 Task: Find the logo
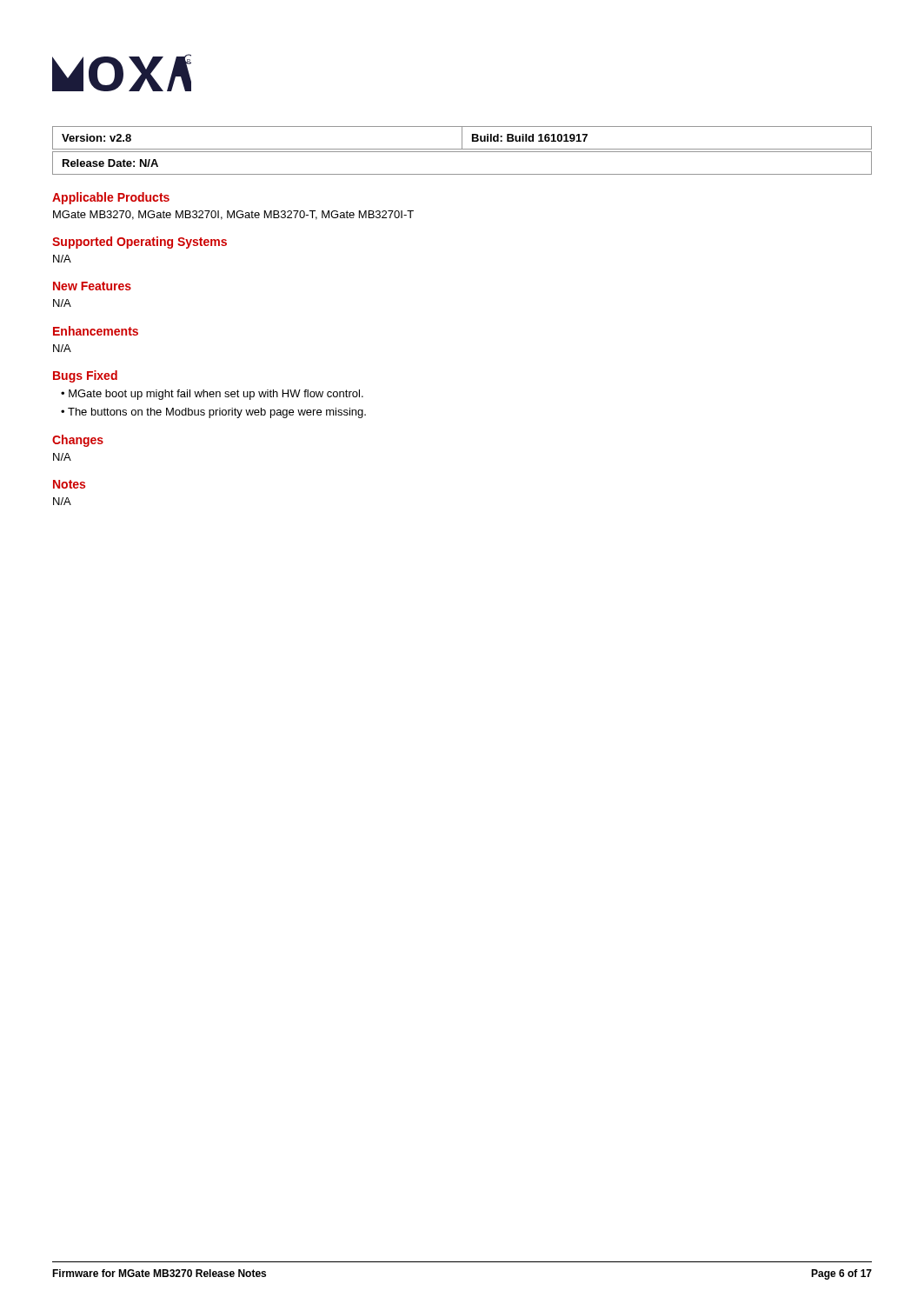coord(462,76)
